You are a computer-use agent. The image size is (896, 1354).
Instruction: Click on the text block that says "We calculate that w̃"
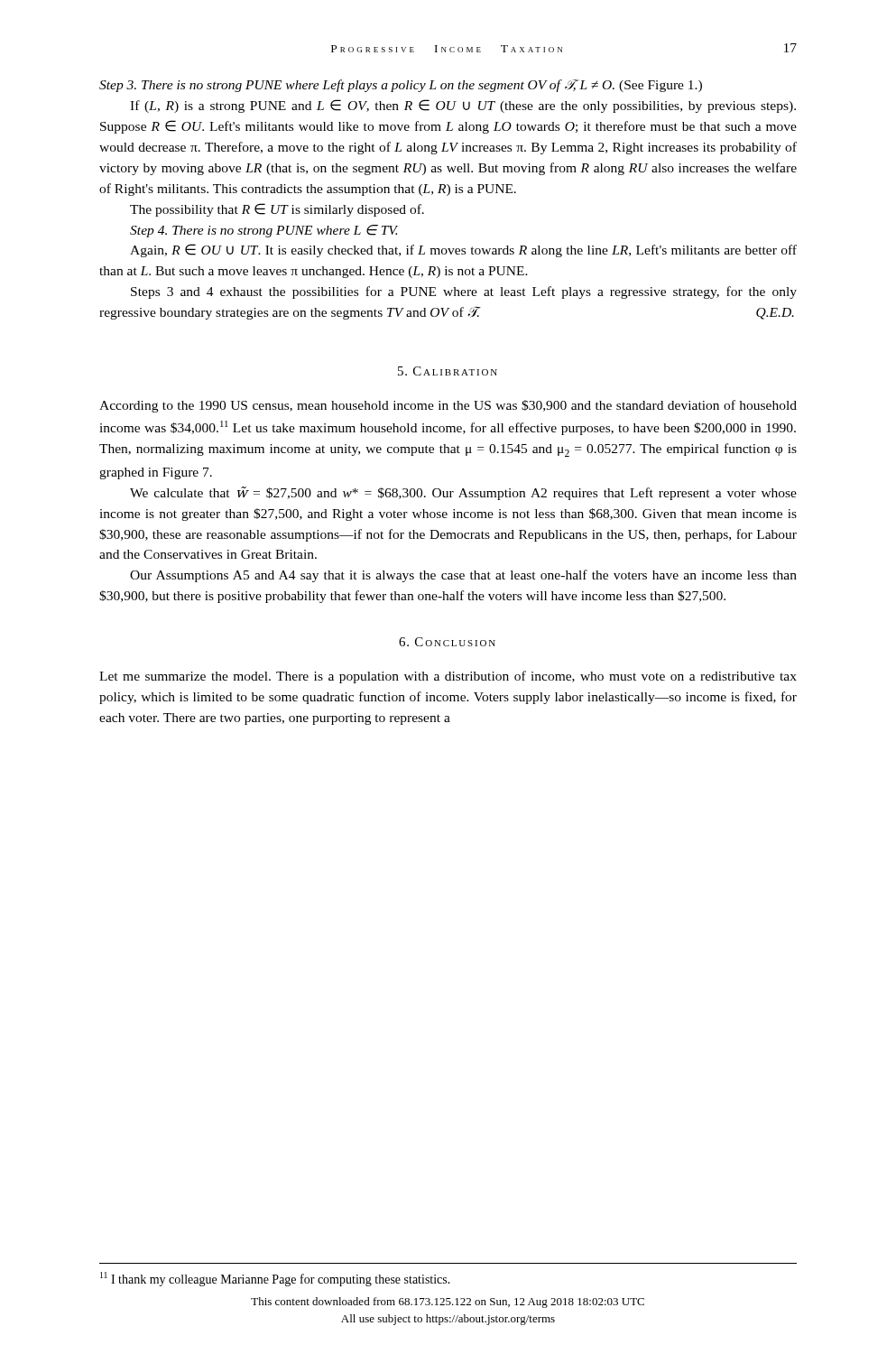click(448, 524)
